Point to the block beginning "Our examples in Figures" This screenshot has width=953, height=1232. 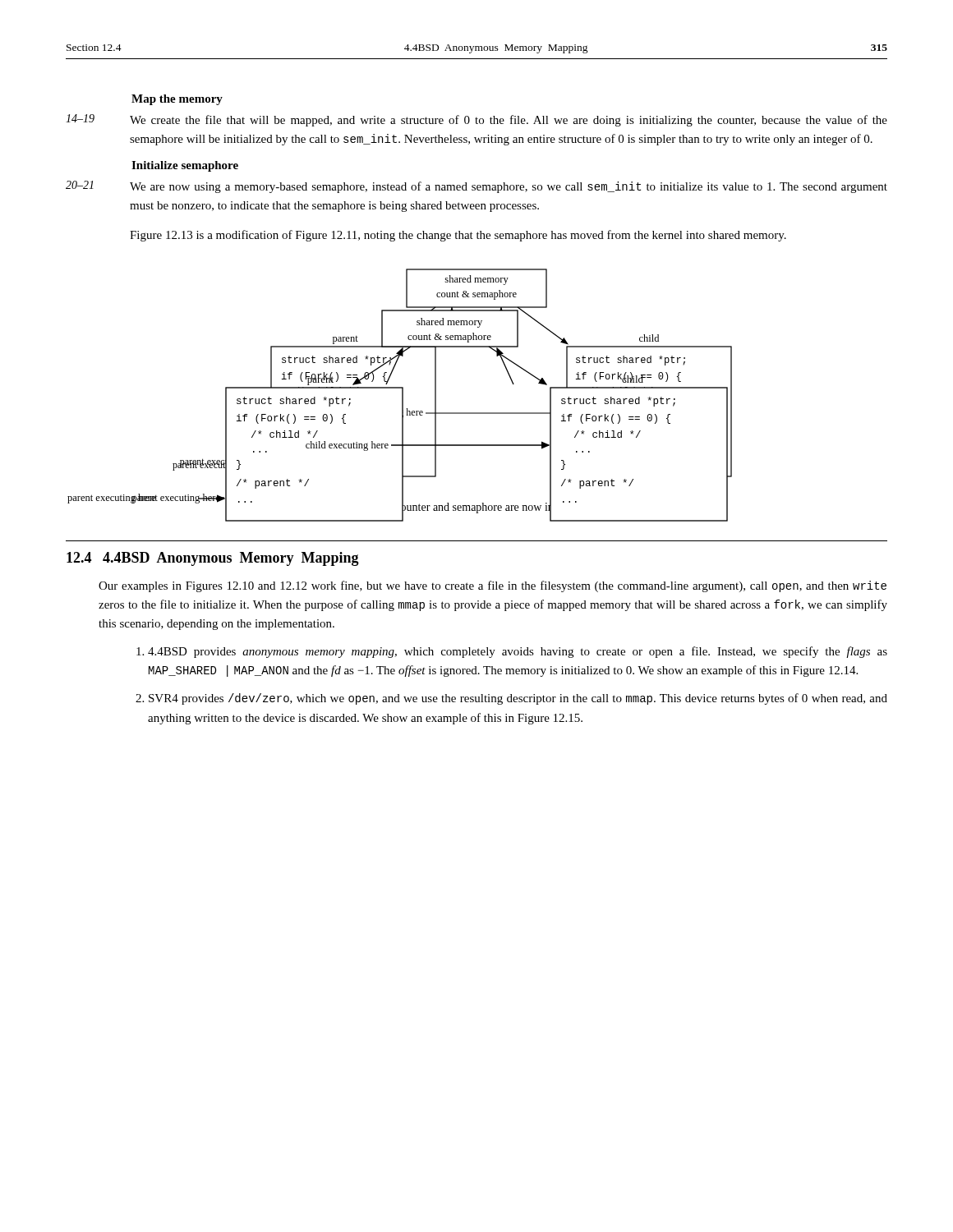point(493,604)
